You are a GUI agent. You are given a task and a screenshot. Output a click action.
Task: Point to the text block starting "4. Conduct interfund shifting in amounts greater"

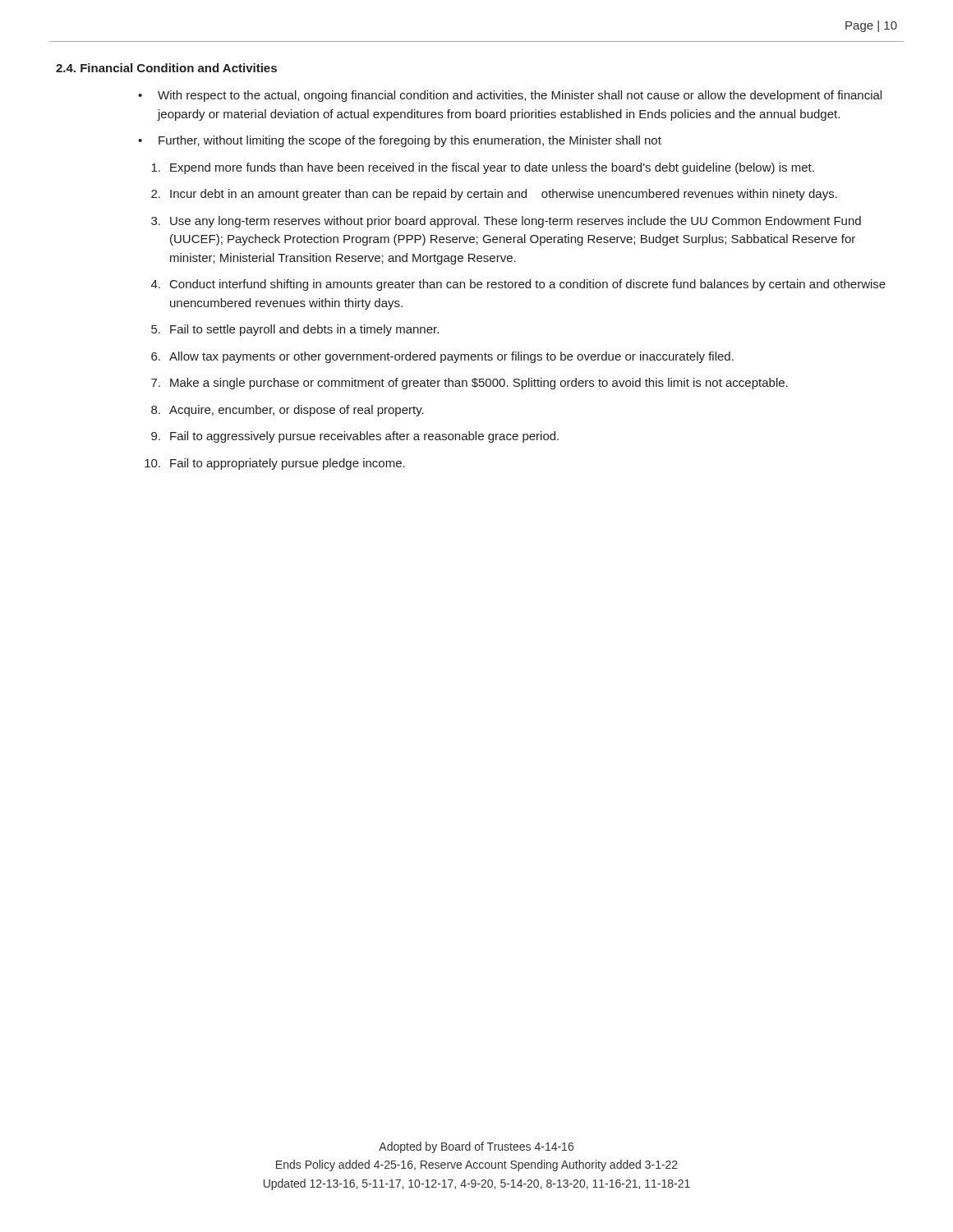coord(518,294)
